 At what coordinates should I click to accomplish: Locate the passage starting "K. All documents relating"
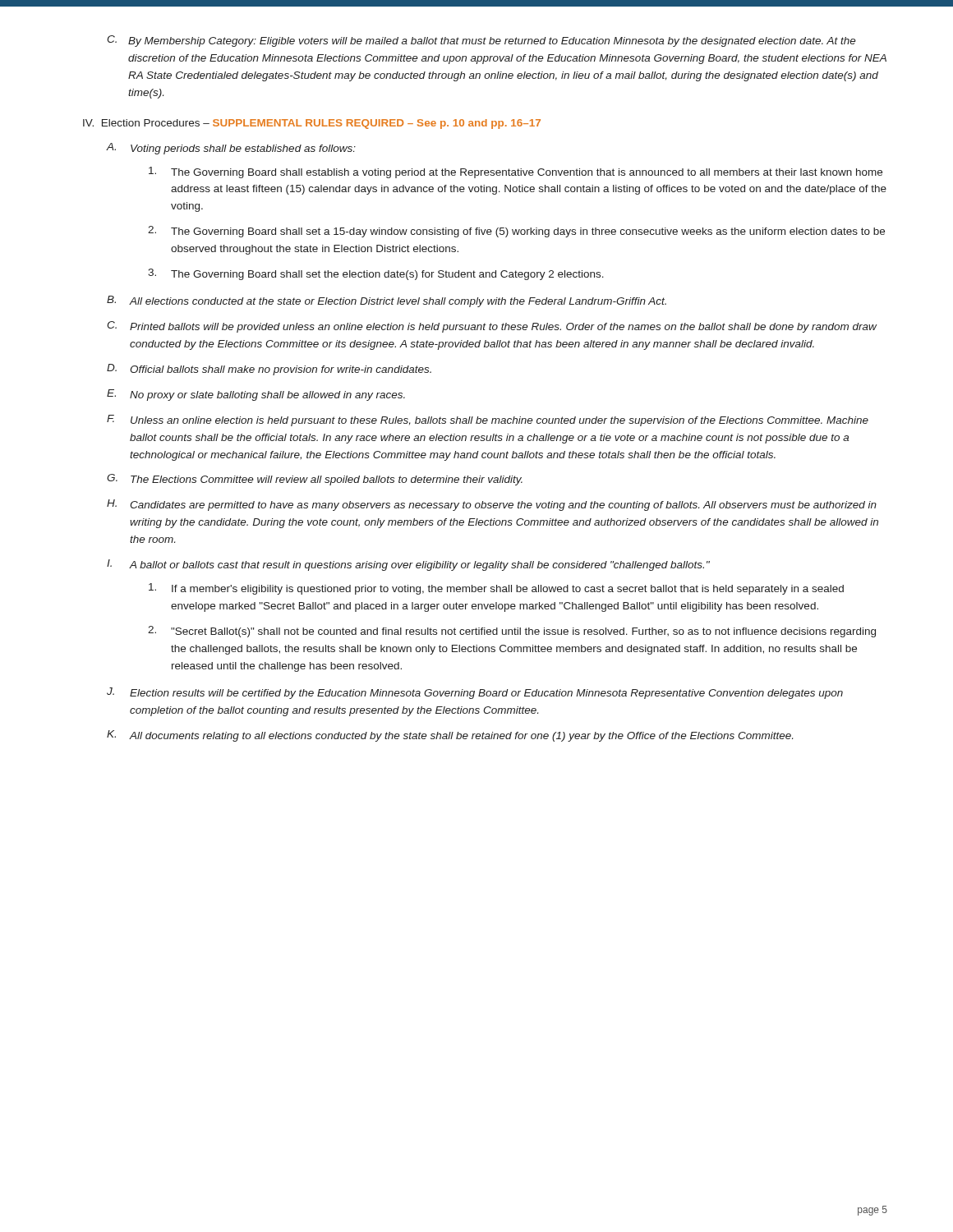pos(451,736)
